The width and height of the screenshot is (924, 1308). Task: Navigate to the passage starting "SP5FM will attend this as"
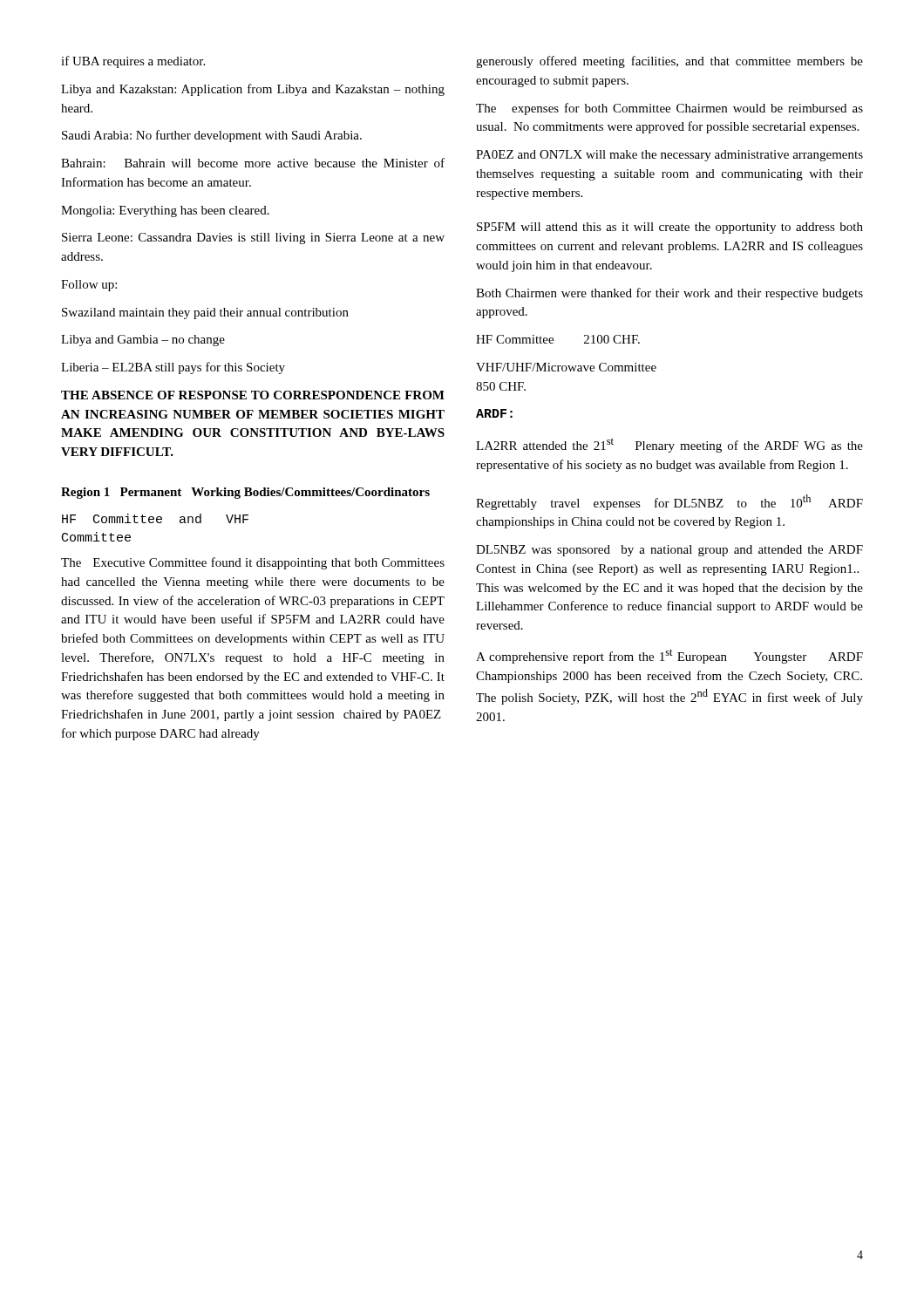click(x=669, y=247)
